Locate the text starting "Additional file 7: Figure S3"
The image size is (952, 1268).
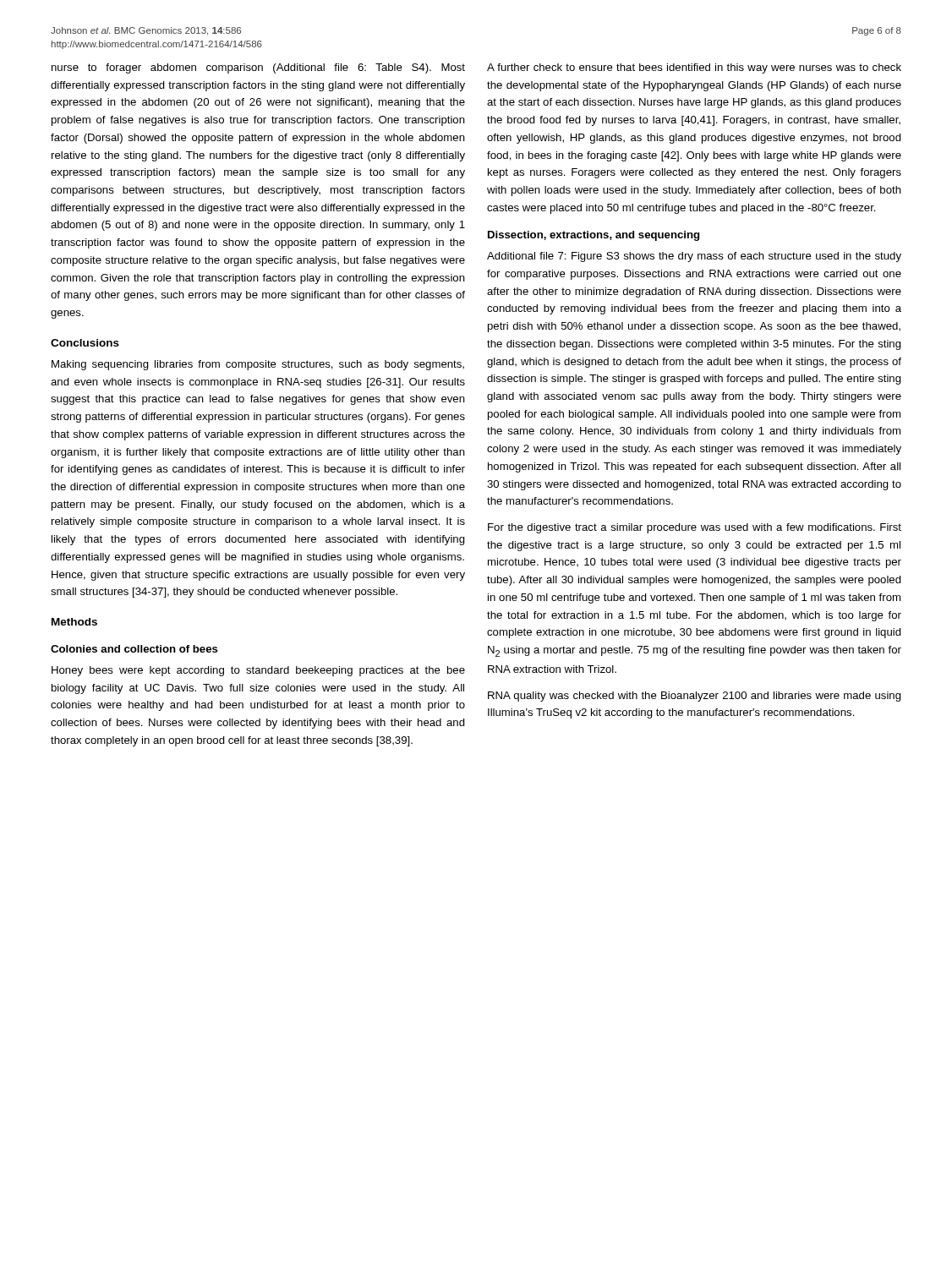coord(694,379)
